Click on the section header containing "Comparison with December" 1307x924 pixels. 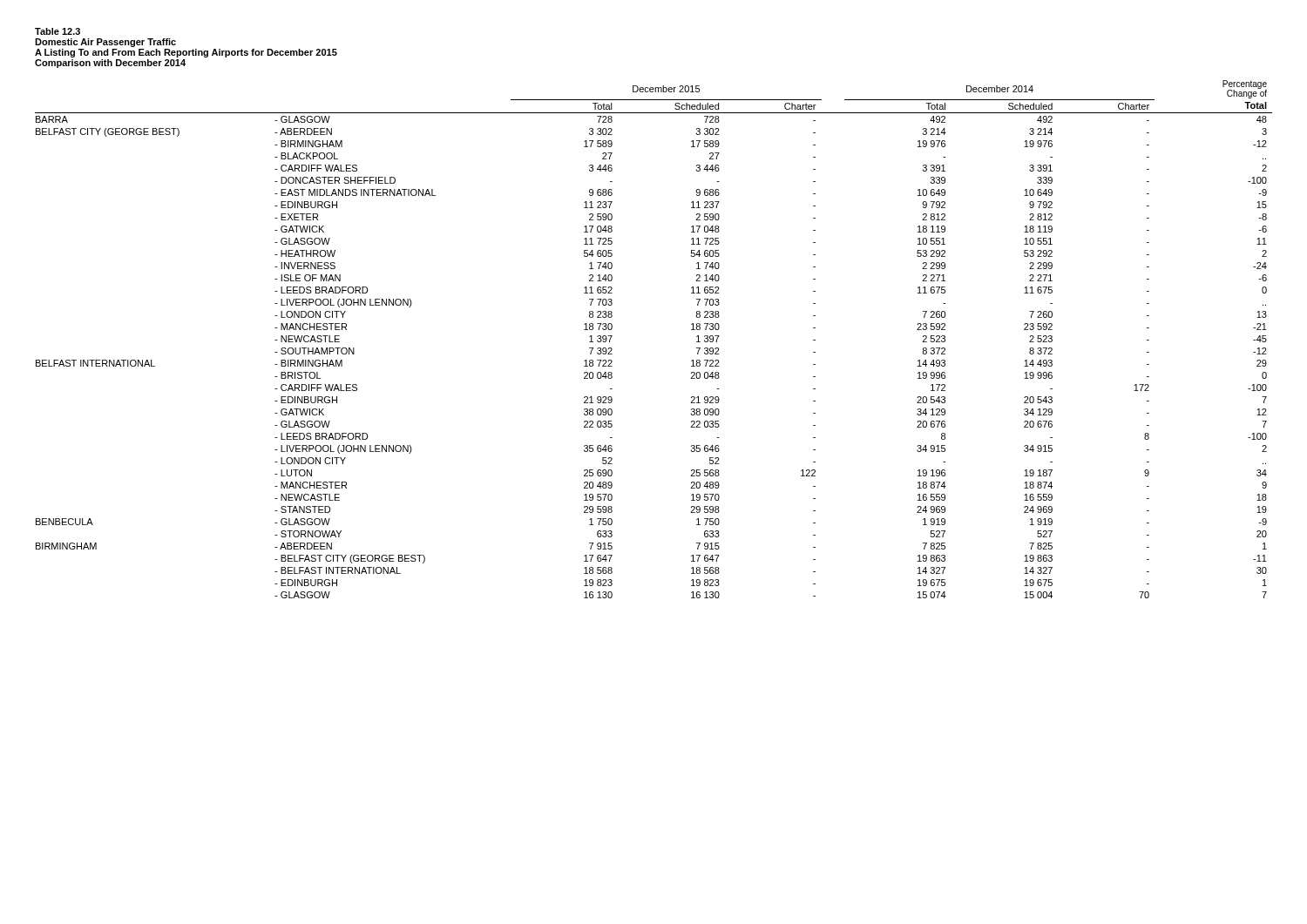coord(110,63)
